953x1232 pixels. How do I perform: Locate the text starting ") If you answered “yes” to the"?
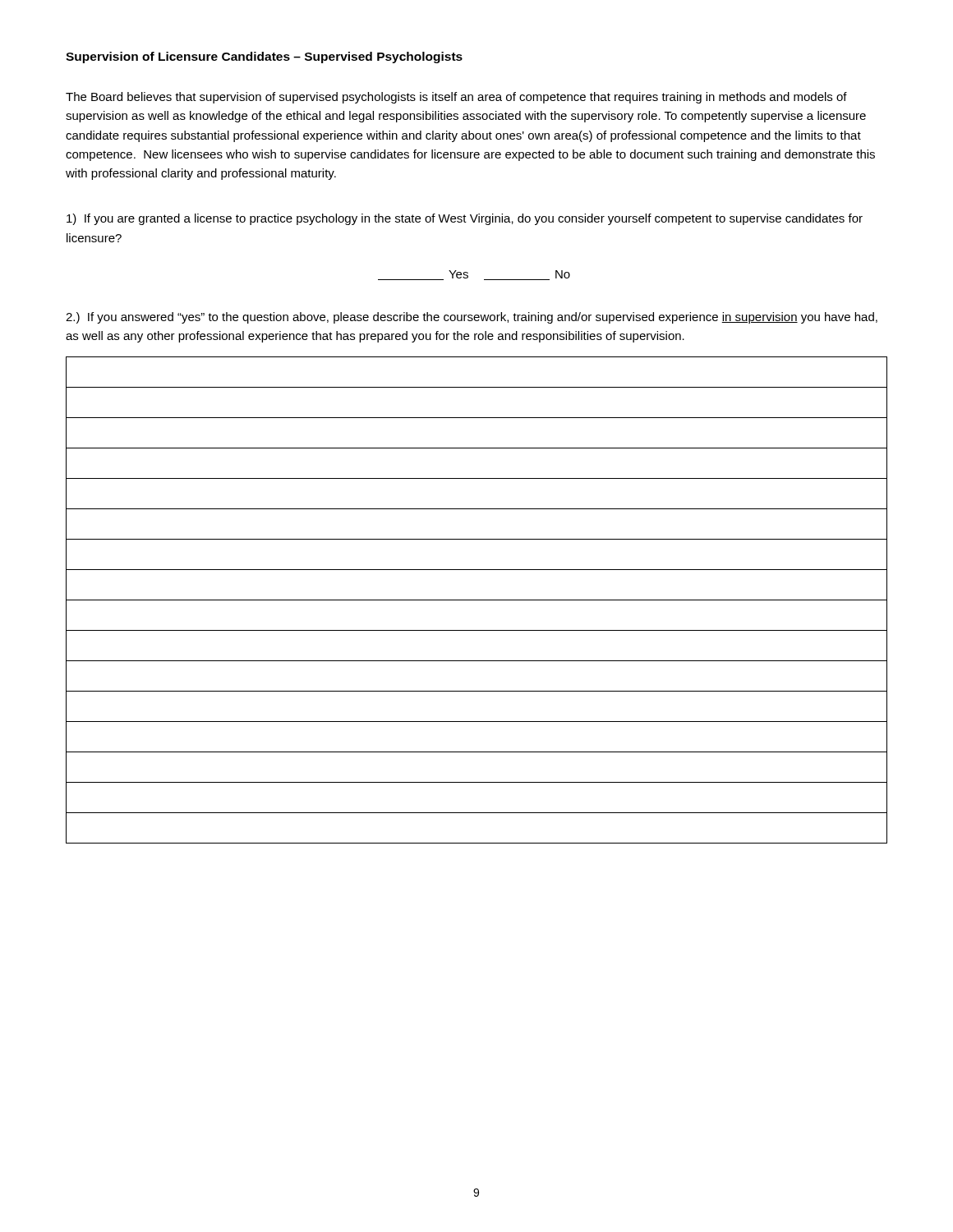tap(472, 326)
